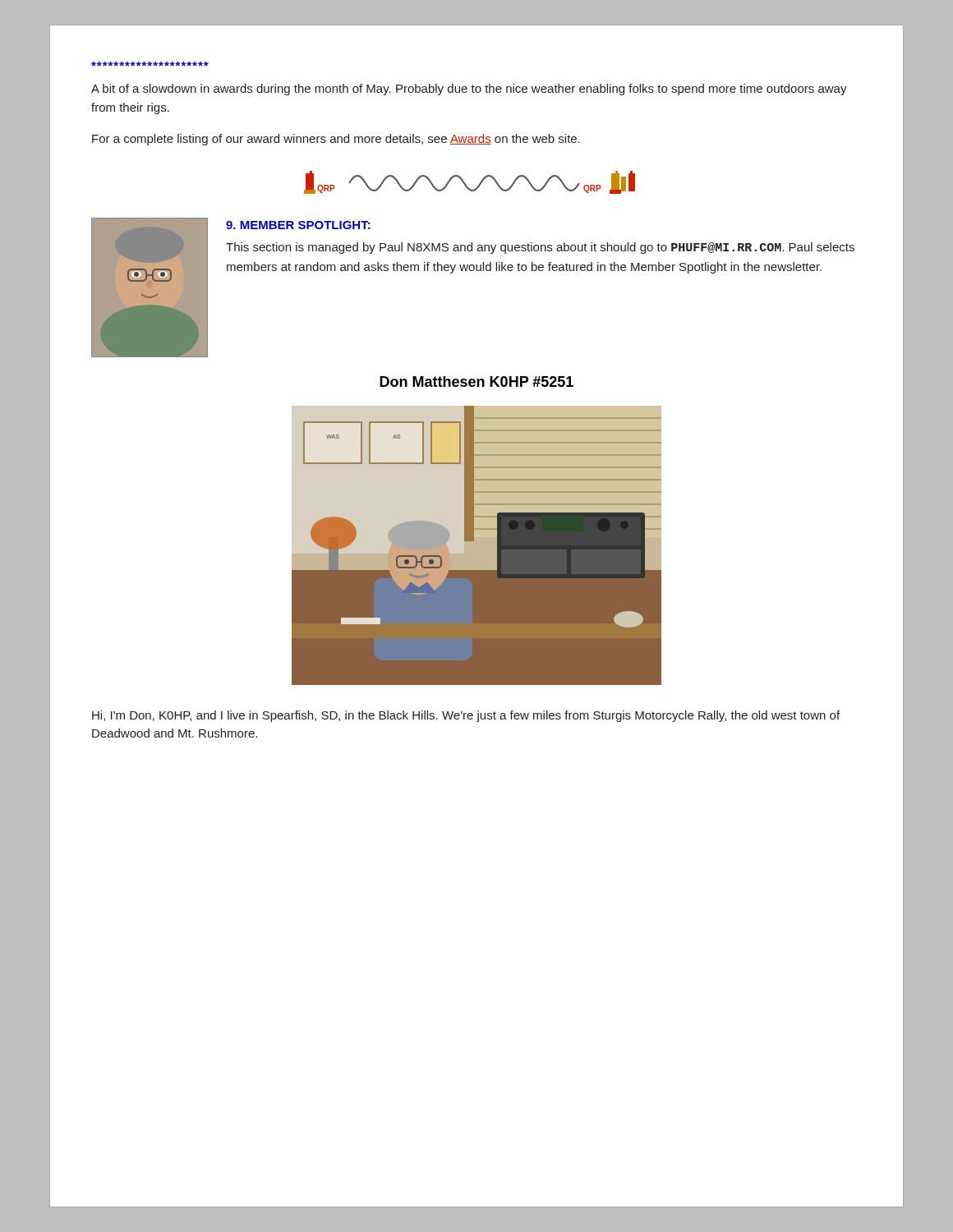Locate the text block that reads "Hi, I'm Don,"
Screen dimensions: 1232x953
pyautogui.click(x=465, y=724)
